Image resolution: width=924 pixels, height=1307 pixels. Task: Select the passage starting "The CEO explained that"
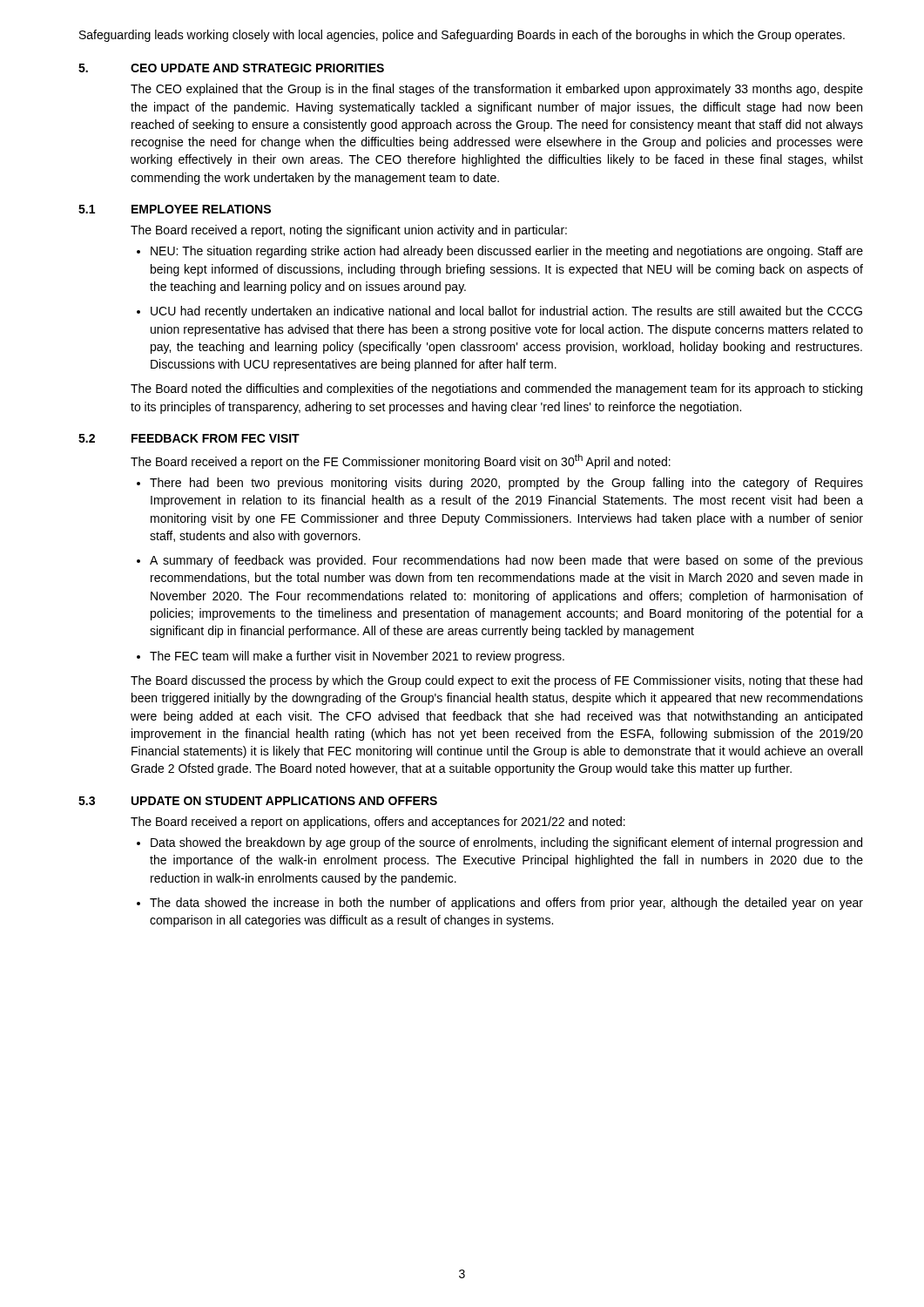497,133
